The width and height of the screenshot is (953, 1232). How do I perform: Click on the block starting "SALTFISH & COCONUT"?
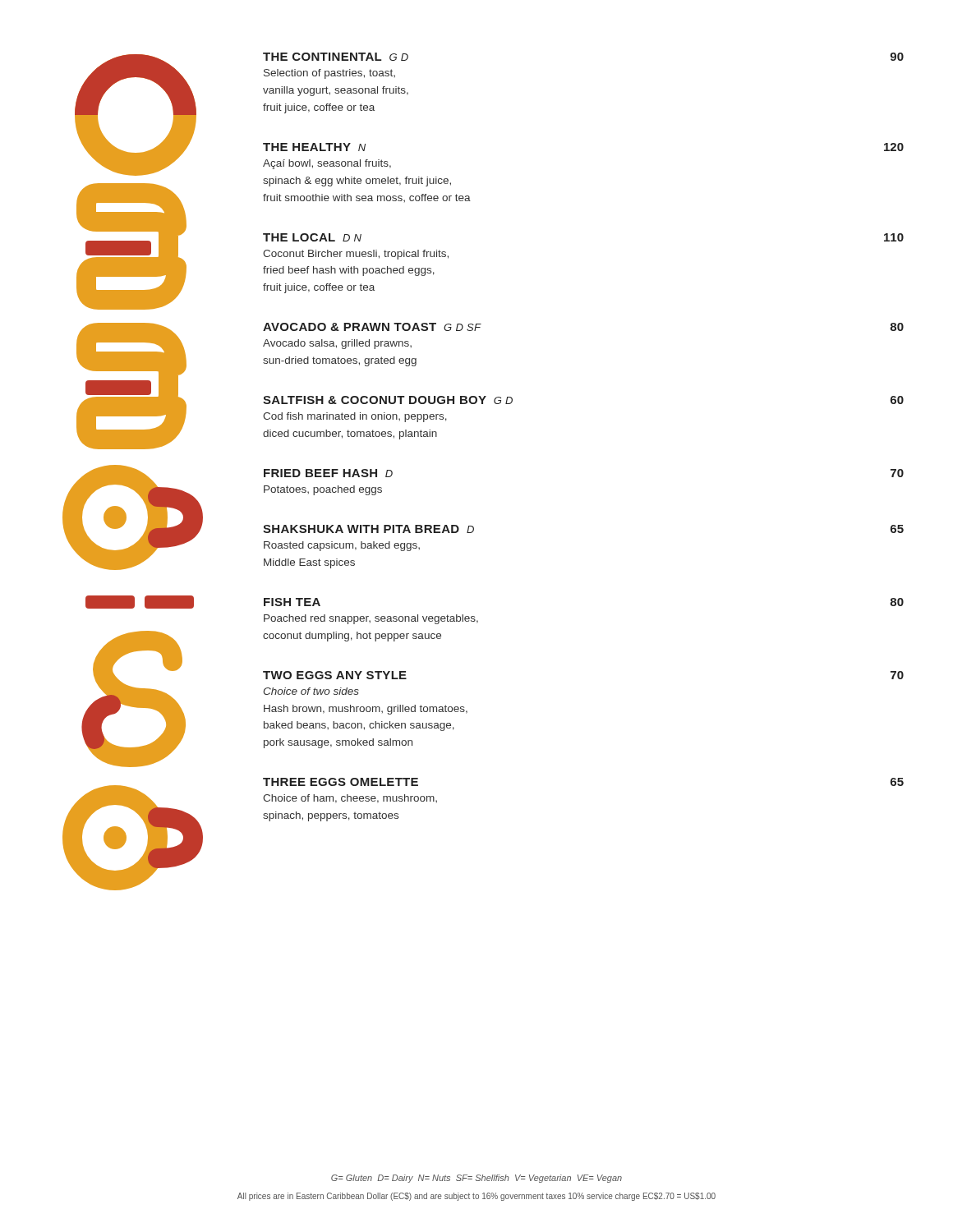pyautogui.click(x=383, y=400)
